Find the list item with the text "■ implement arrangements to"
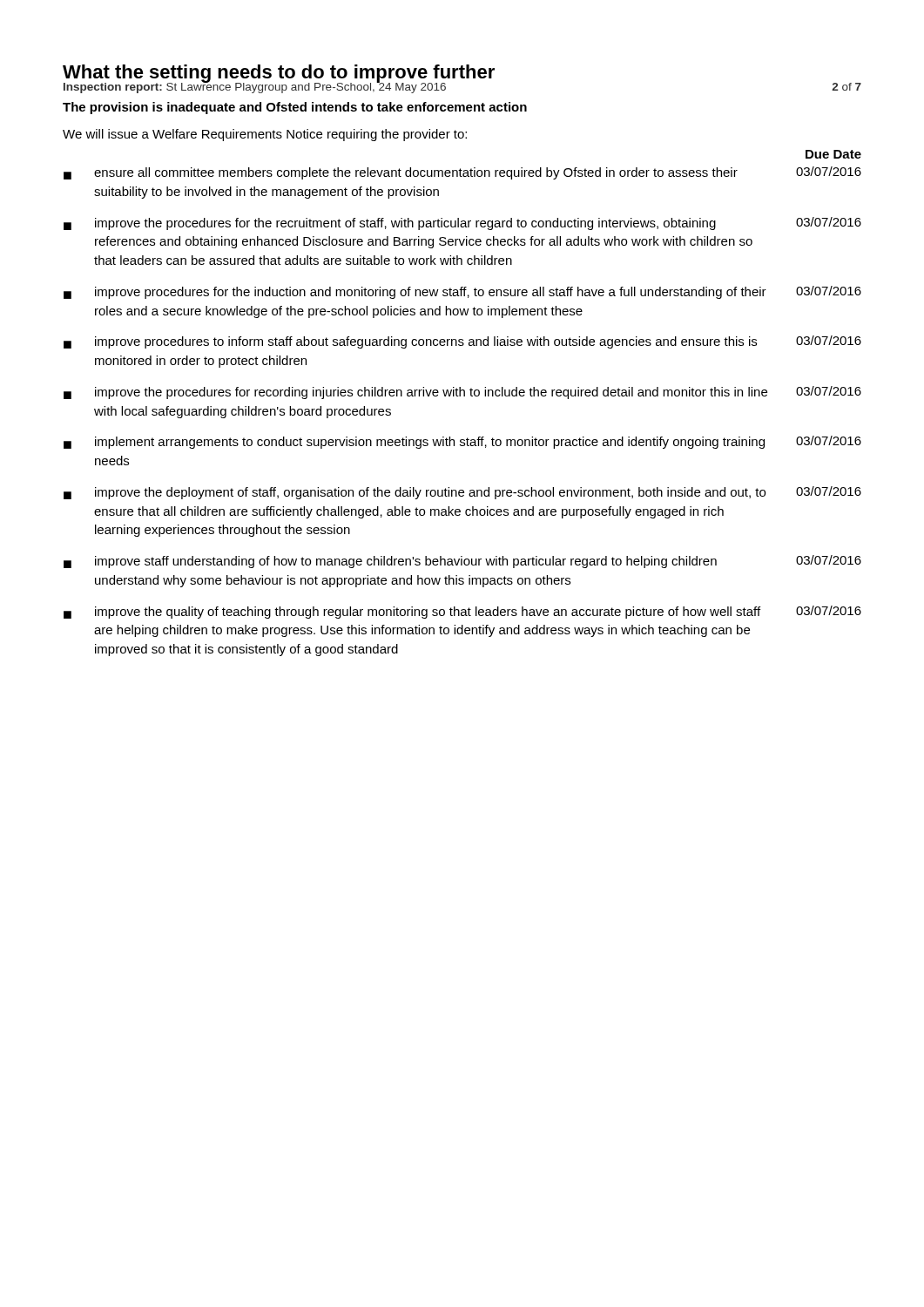This screenshot has width=924, height=1307. tap(462, 451)
